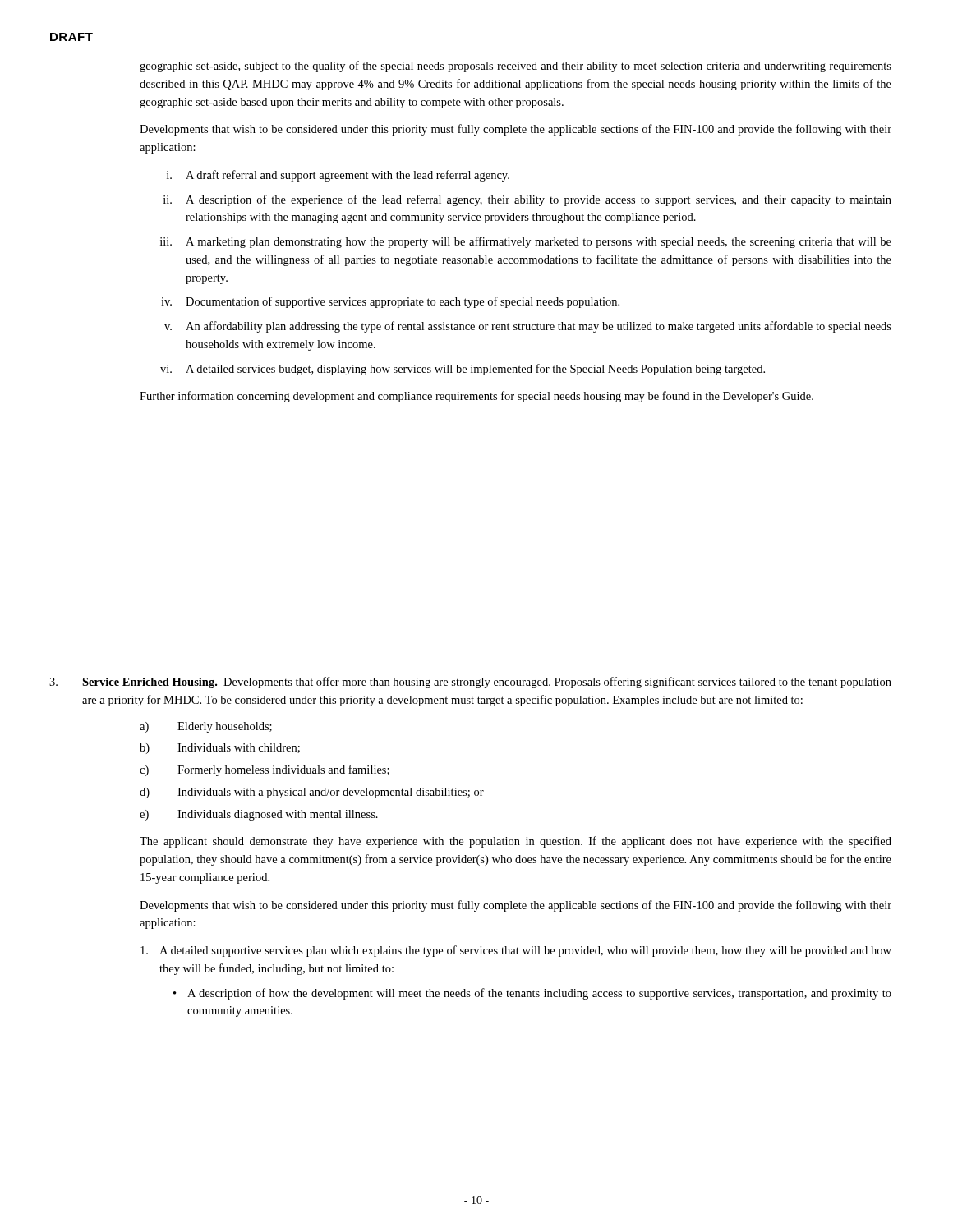
Task: Locate the block of text that opens with "The applicant should demonstrate they"
Action: click(x=516, y=859)
